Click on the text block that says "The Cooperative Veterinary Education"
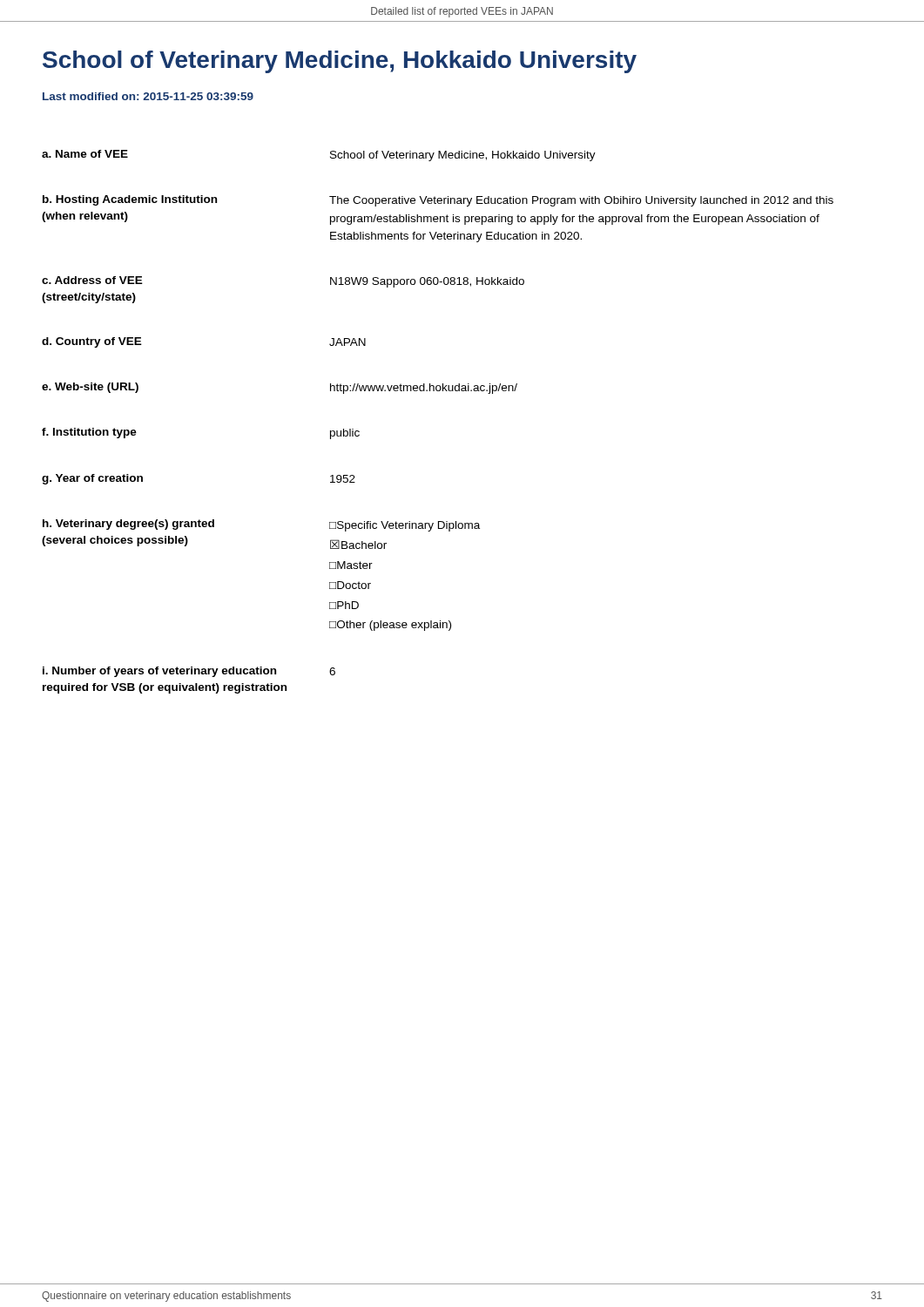Viewport: 924px width, 1307px height. pyautogui.click(x=581, y=218)
